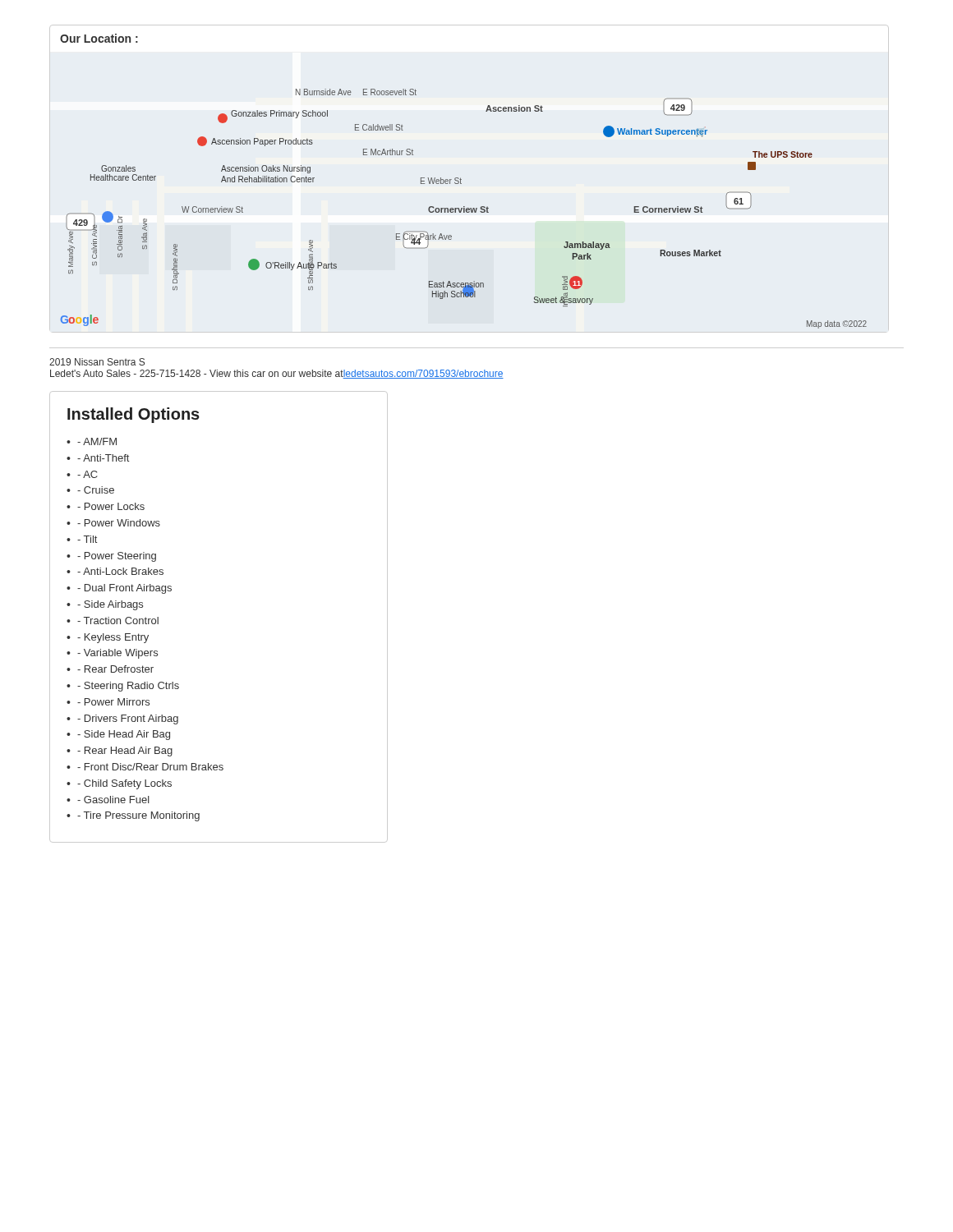Find "Steering Radio Ctrls" on this page
The image size is (953, 1232).
tap(128, 685)
